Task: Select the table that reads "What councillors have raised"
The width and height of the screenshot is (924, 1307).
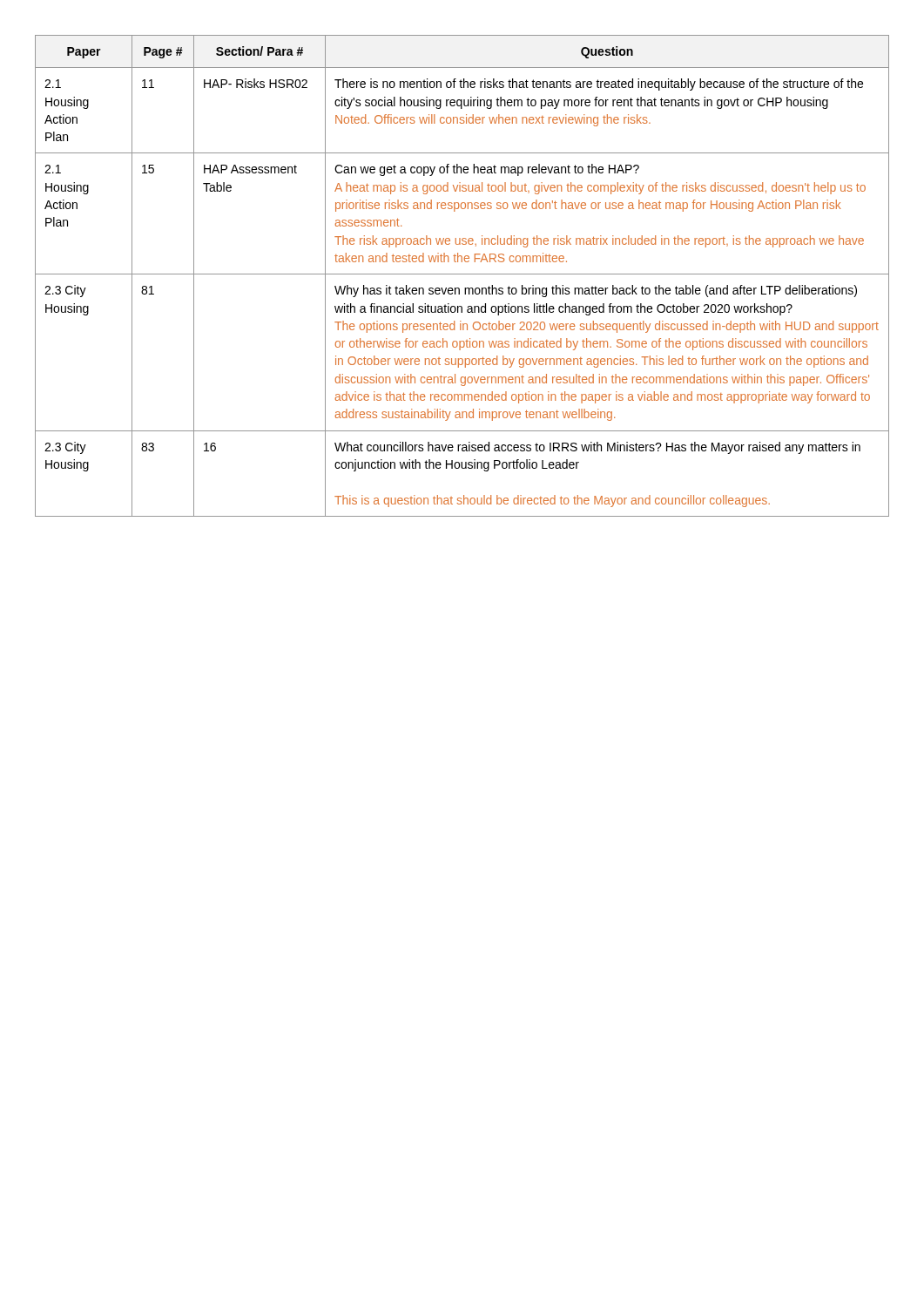Action: (x=462, y=276)
